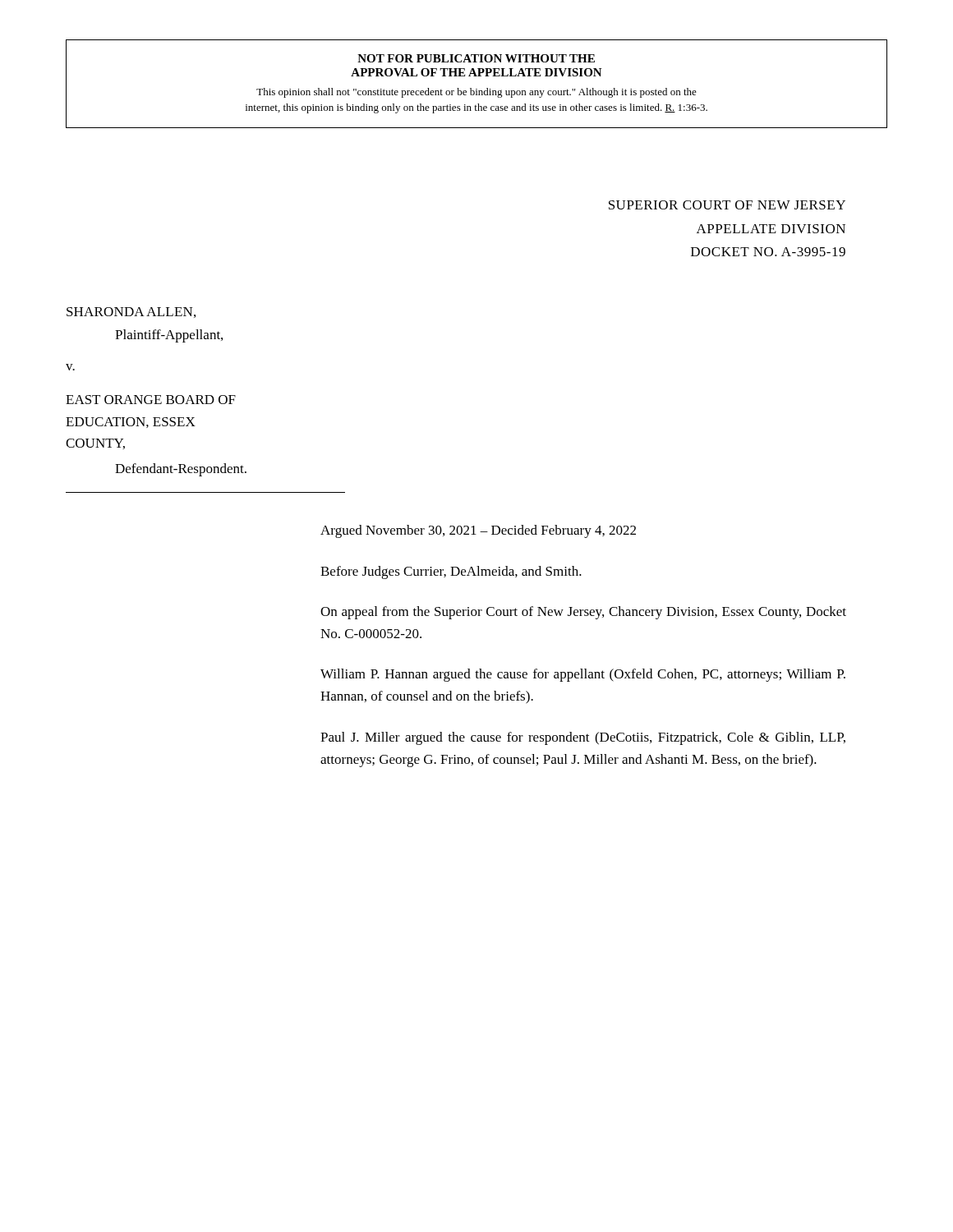Select the title with the text "SUPERIOR COURT OF NEW JERSEY APPELLATE DIVISION DOCKET"
The height and width of the screenshot is (1232, 953).
[x=727, y=228]
